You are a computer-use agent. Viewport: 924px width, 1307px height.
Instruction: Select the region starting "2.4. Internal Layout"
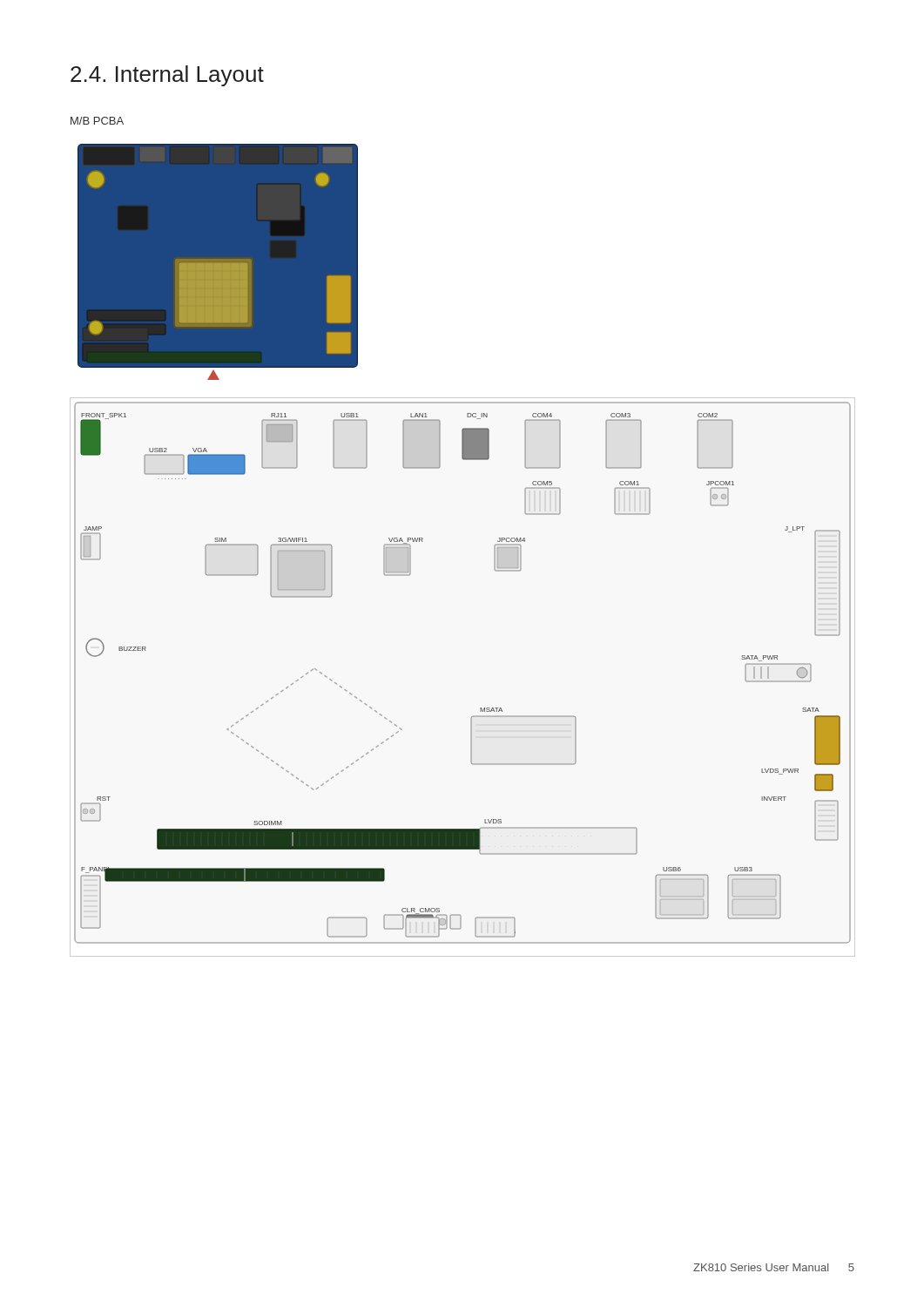pos(167,74)
